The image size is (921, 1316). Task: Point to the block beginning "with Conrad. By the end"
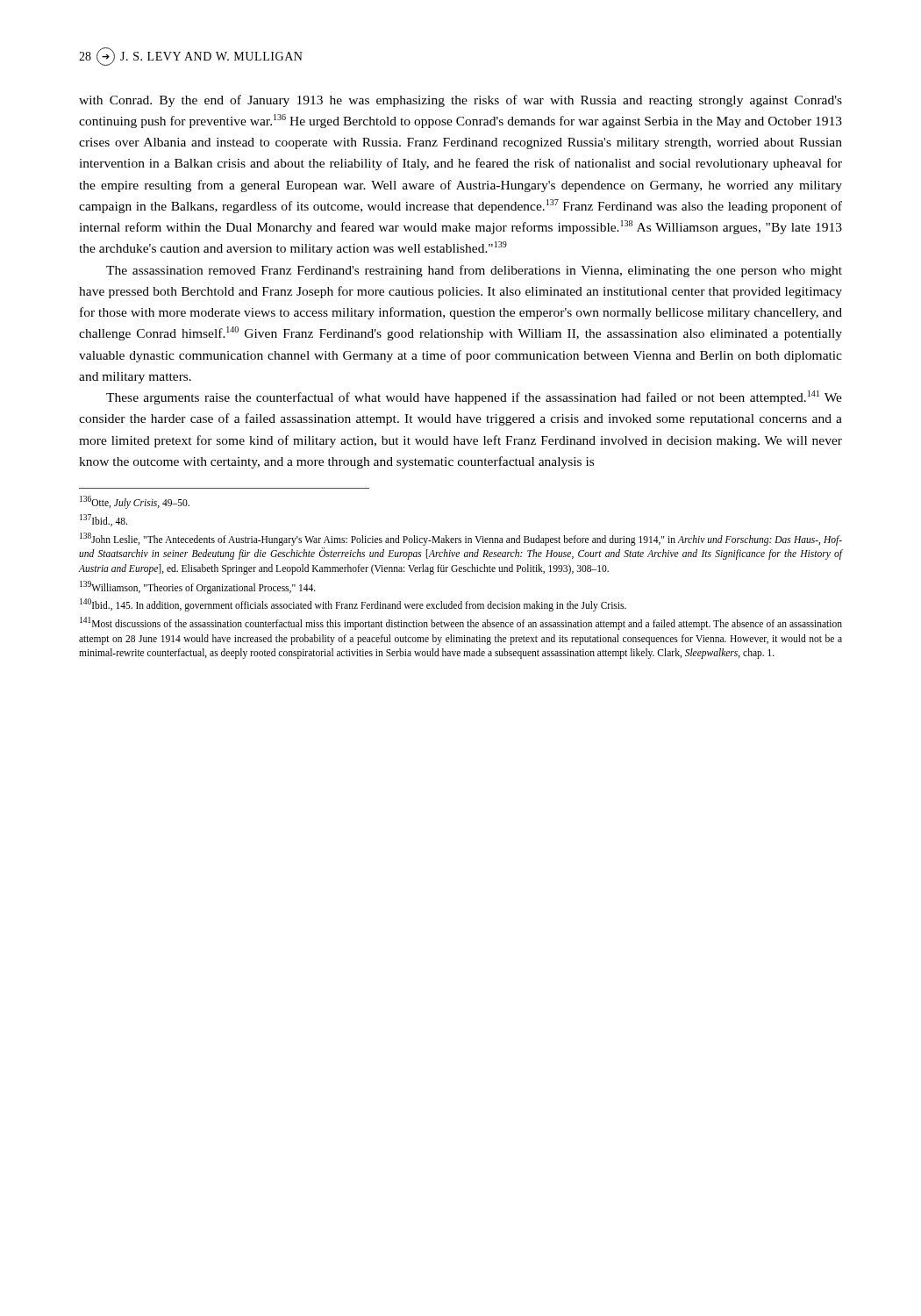tap(460, 174)
